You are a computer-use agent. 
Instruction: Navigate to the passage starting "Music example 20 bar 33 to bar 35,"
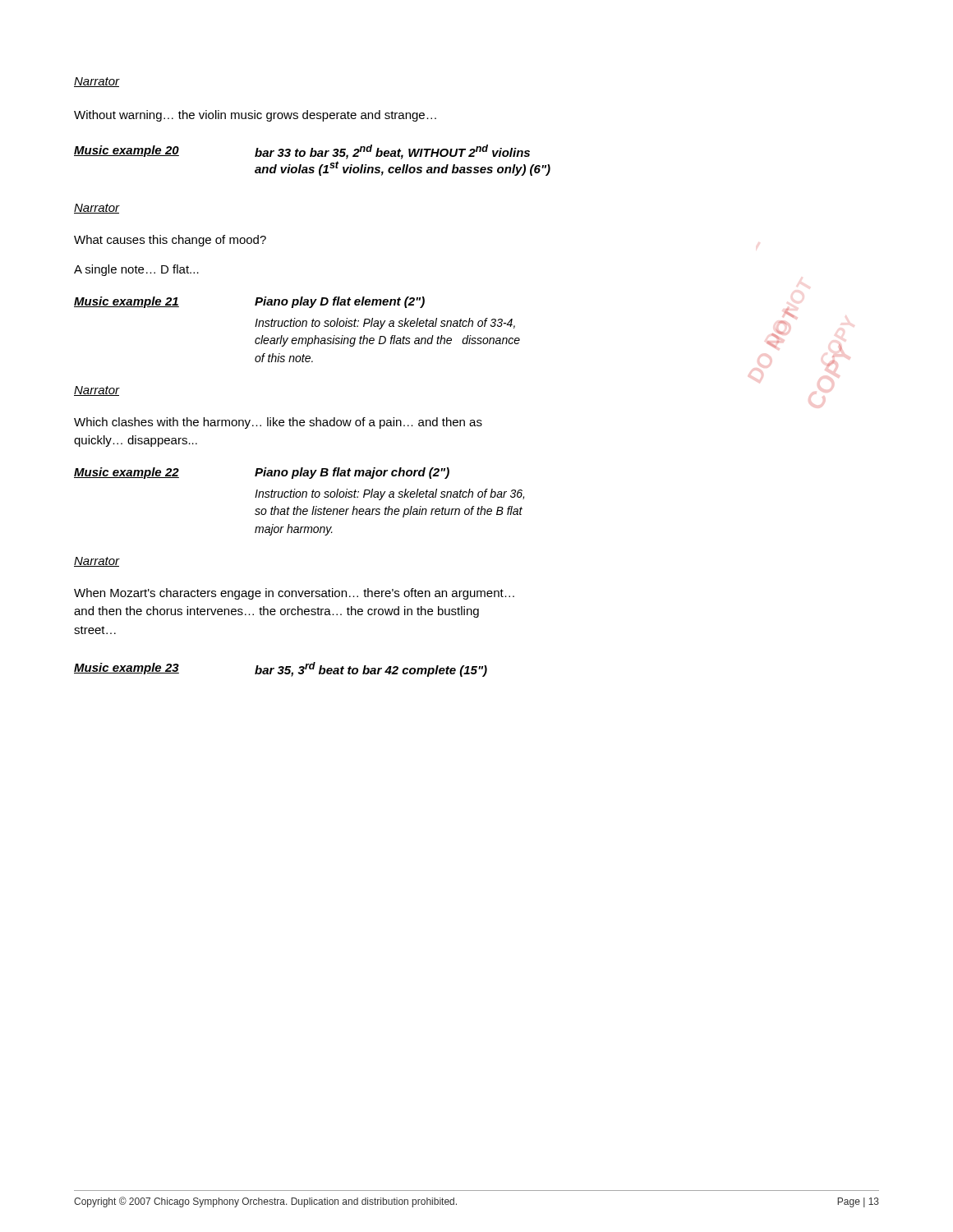pos(476,162)
